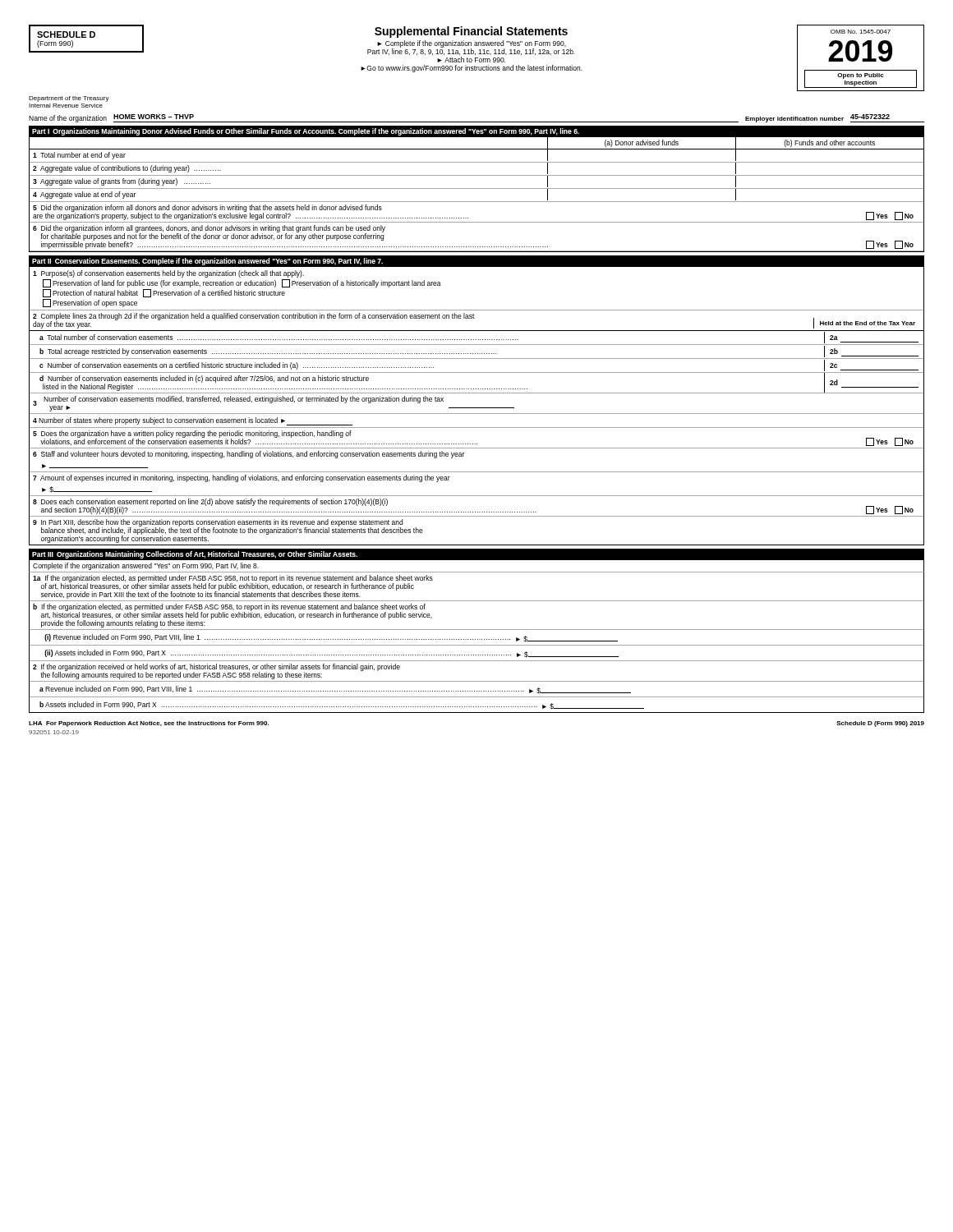Find the element starting "Part II Conservation Easements. Complete if the organization"
This screenshot has width=953, height=1232.
(x=208, y=261)
